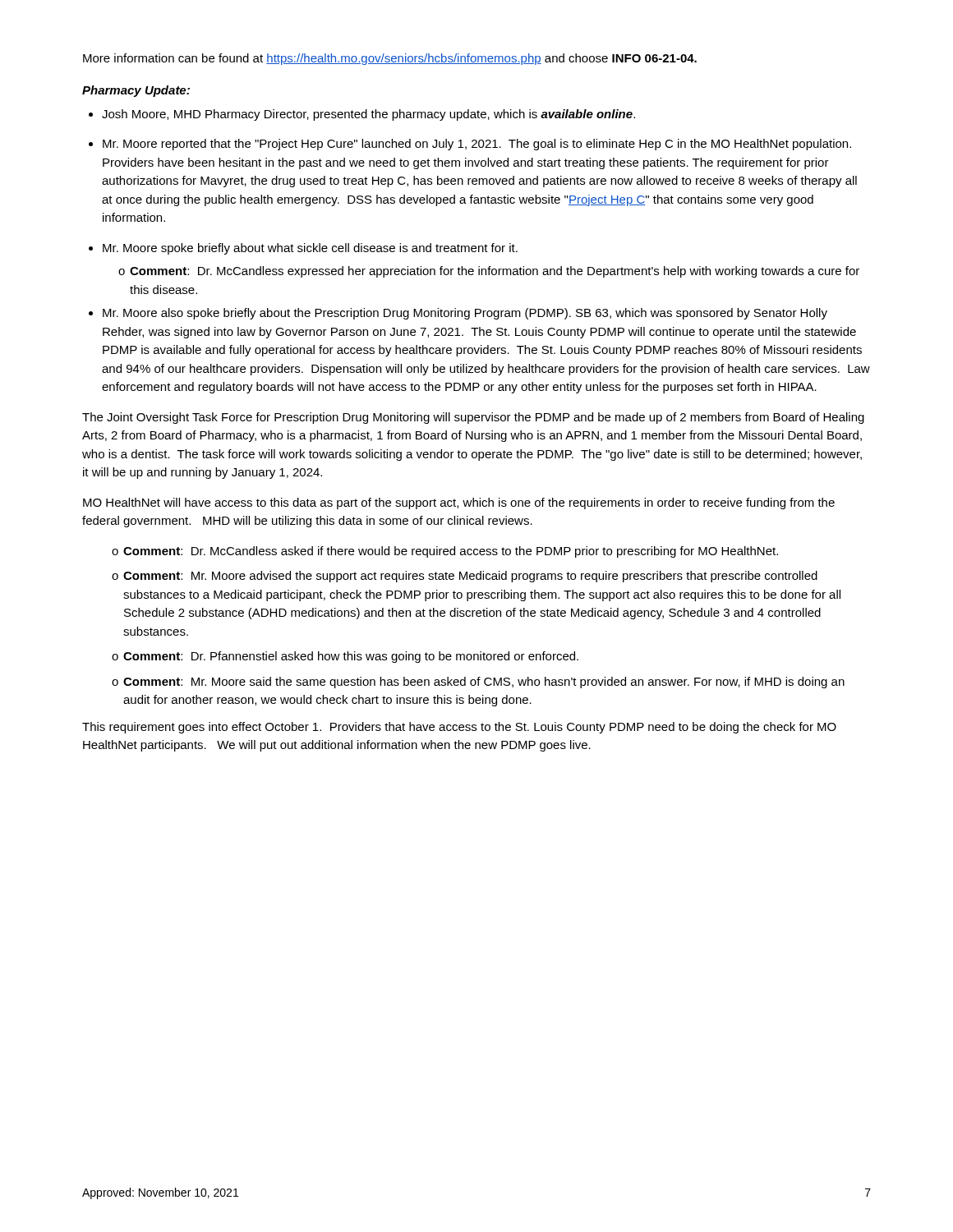The height and width of the screenshot is (1232, 953).
Task: Locate the region starting "Mr. Moore also spoke briefly about"
Action: click(486, 349)
